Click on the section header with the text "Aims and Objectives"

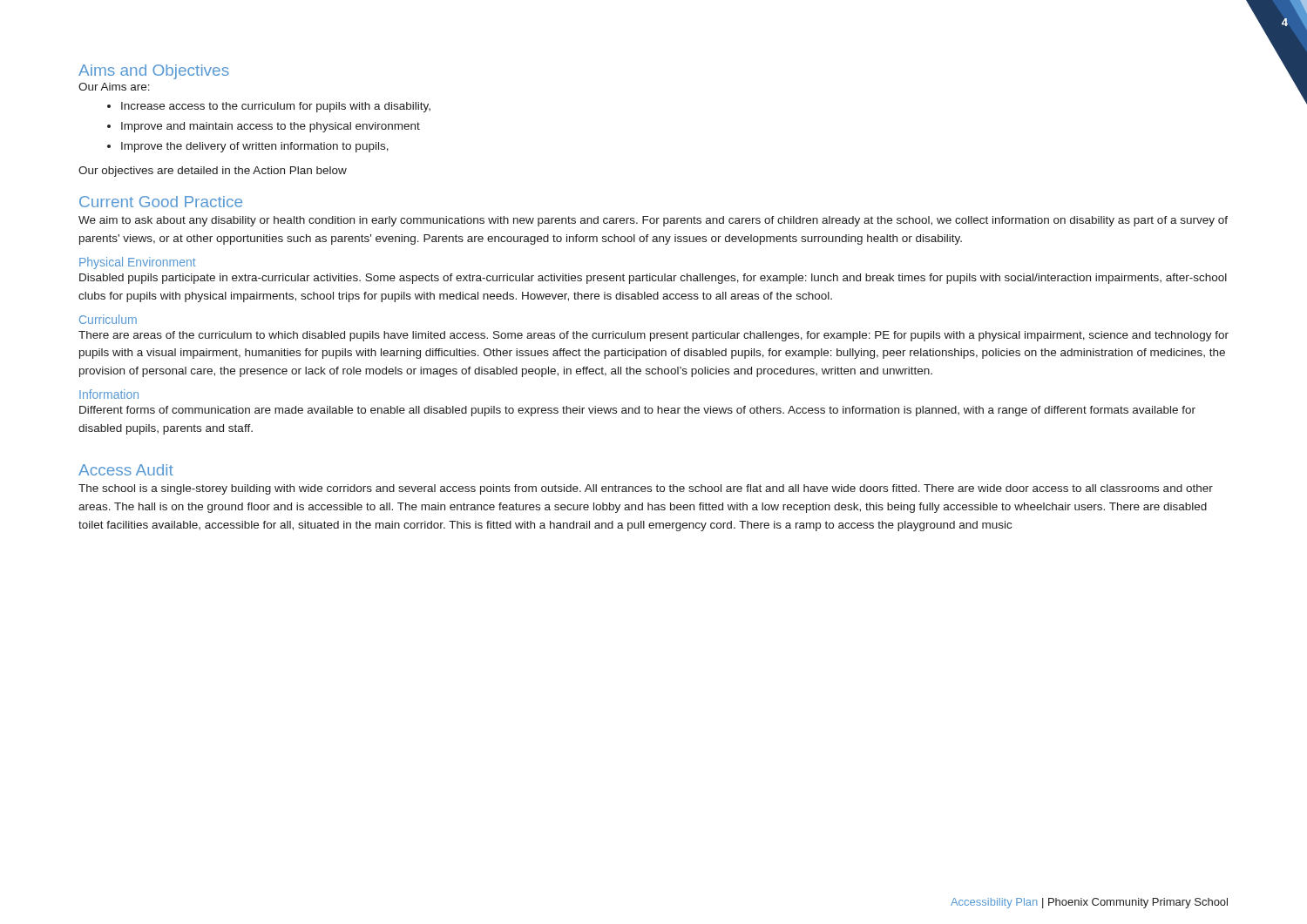(x=154, y=70)
